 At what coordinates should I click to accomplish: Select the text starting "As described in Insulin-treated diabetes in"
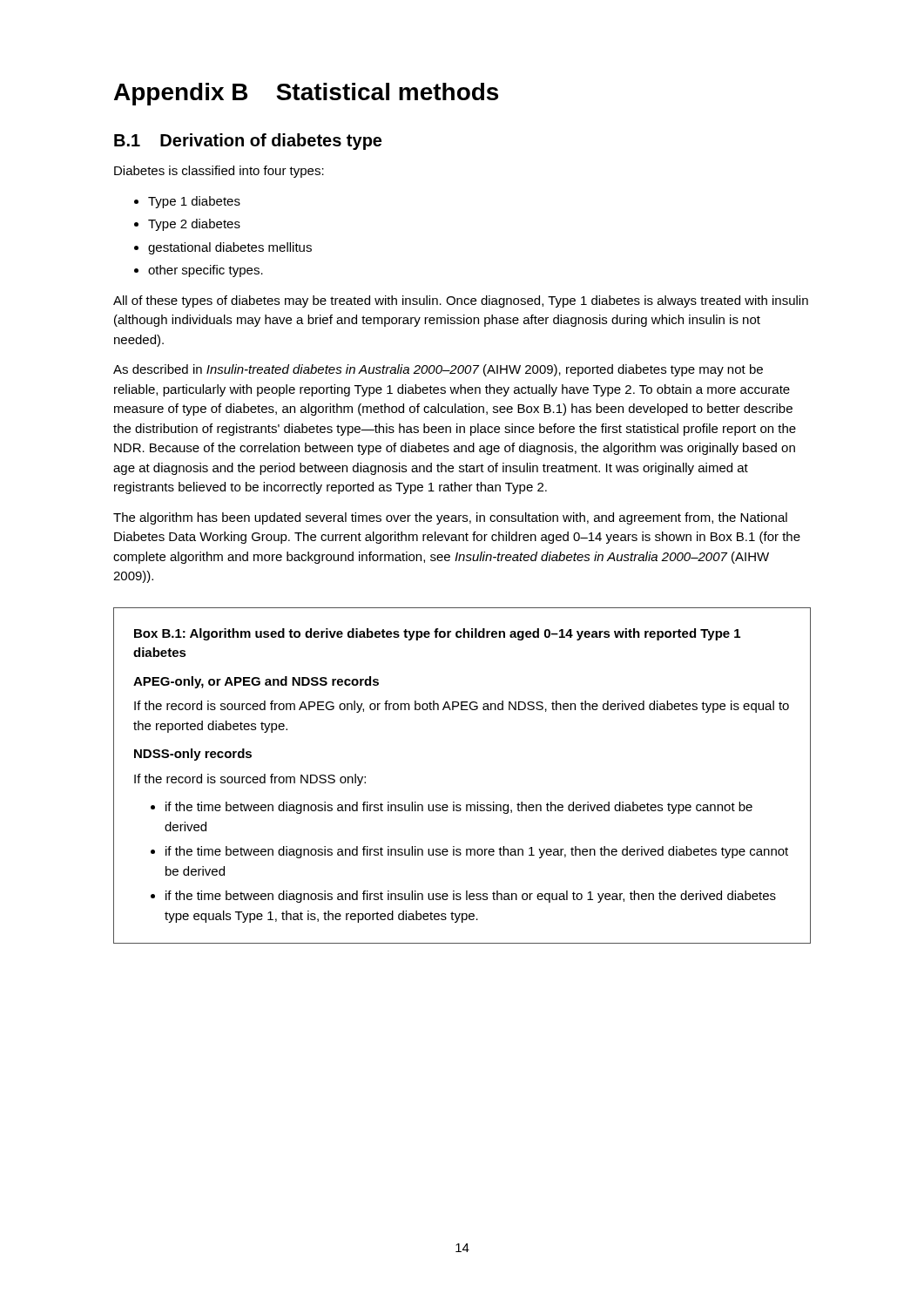tap(462, 428)
